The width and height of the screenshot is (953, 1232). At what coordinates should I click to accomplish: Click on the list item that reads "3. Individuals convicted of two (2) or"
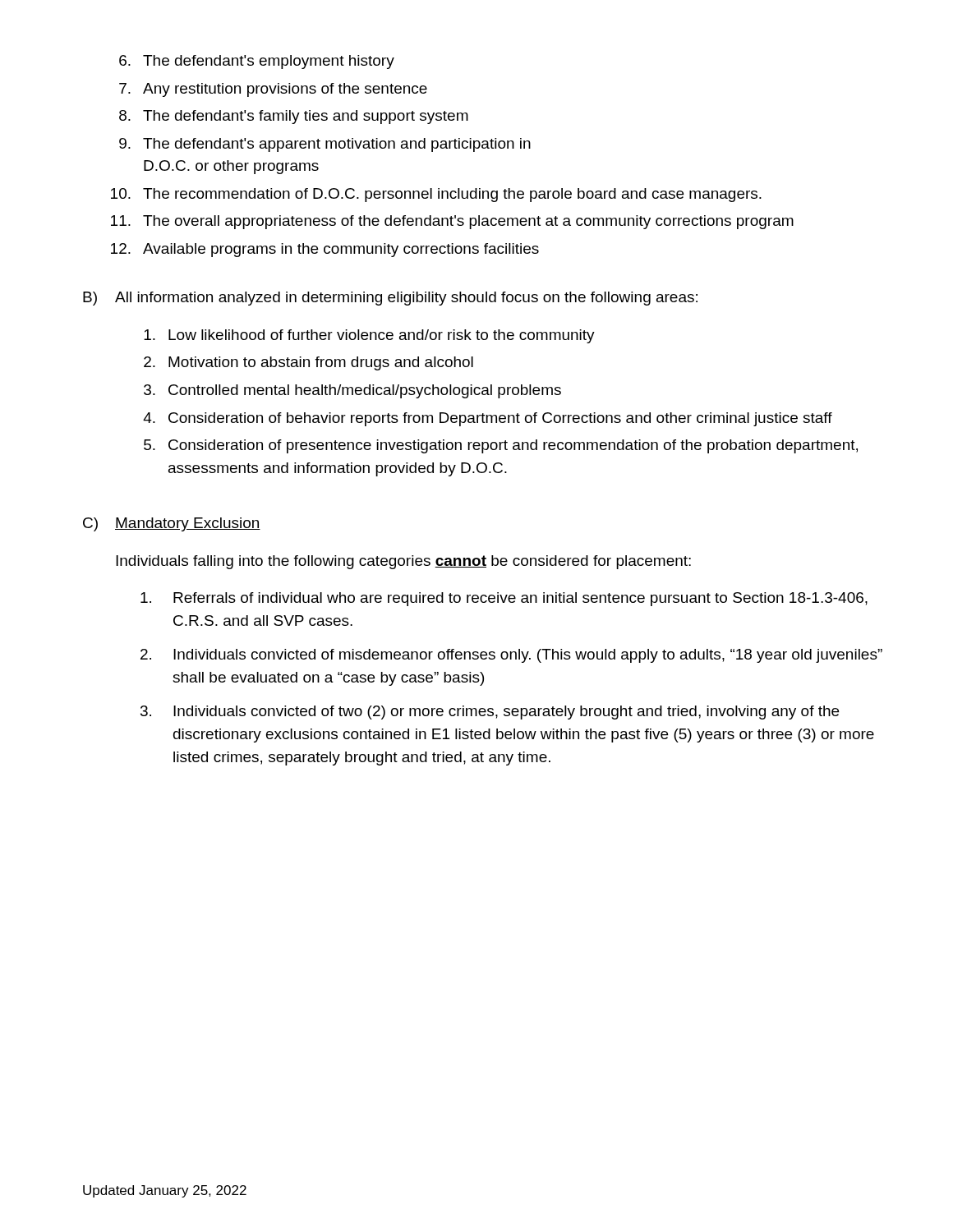point(513,734)
